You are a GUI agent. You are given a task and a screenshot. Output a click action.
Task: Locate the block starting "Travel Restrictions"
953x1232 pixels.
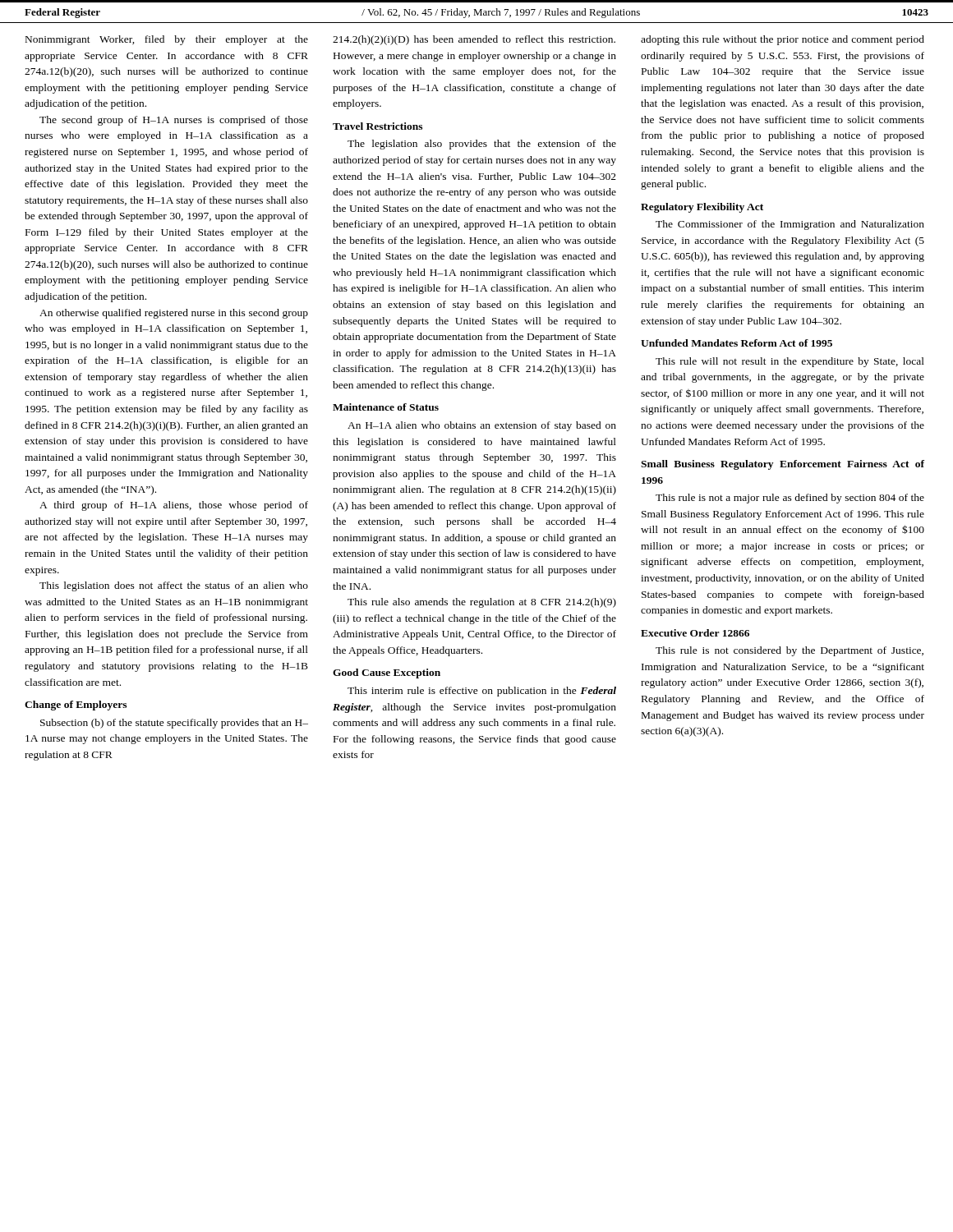point(378,126)
